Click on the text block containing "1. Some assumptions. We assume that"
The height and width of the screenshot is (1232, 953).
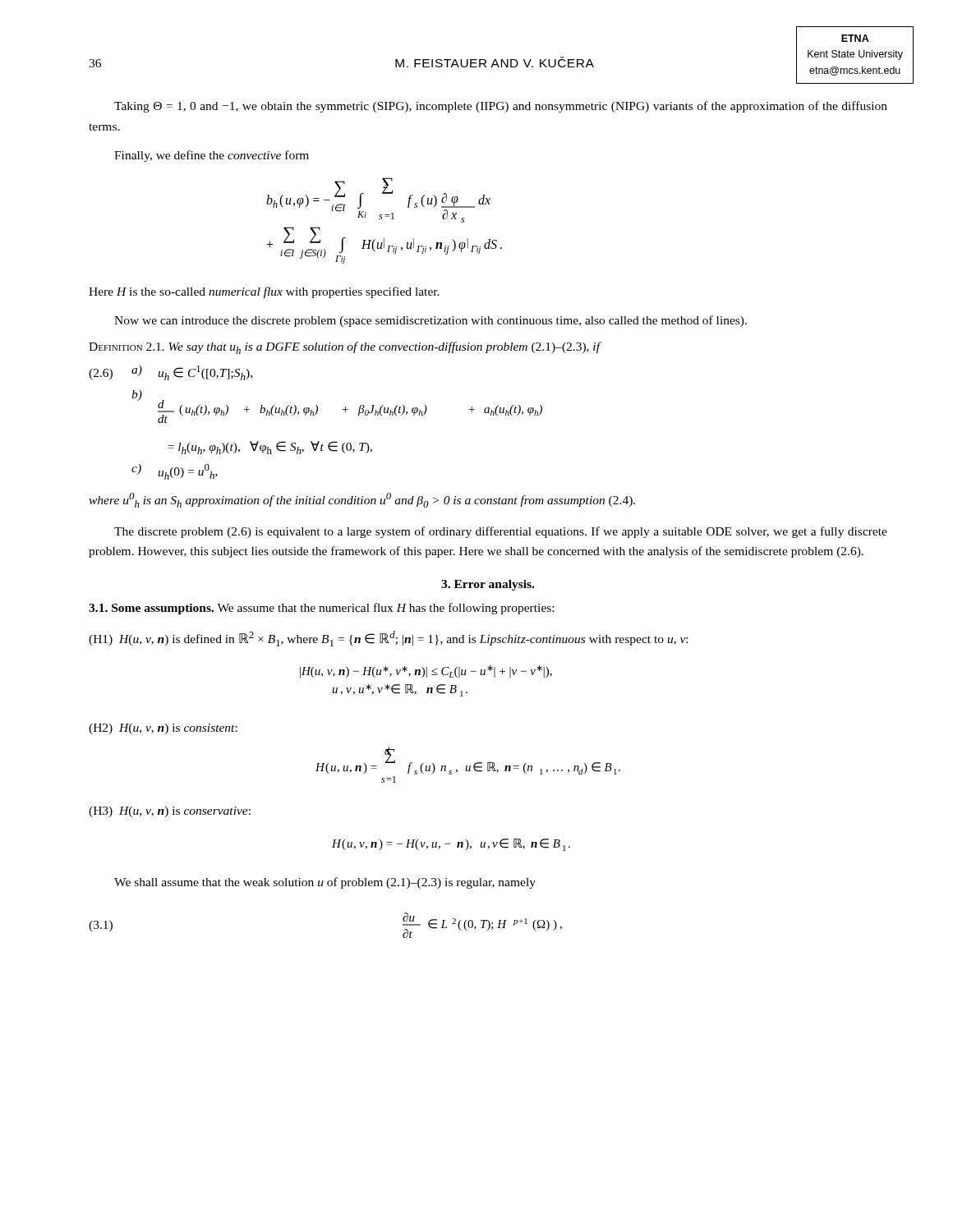[488, 608]
